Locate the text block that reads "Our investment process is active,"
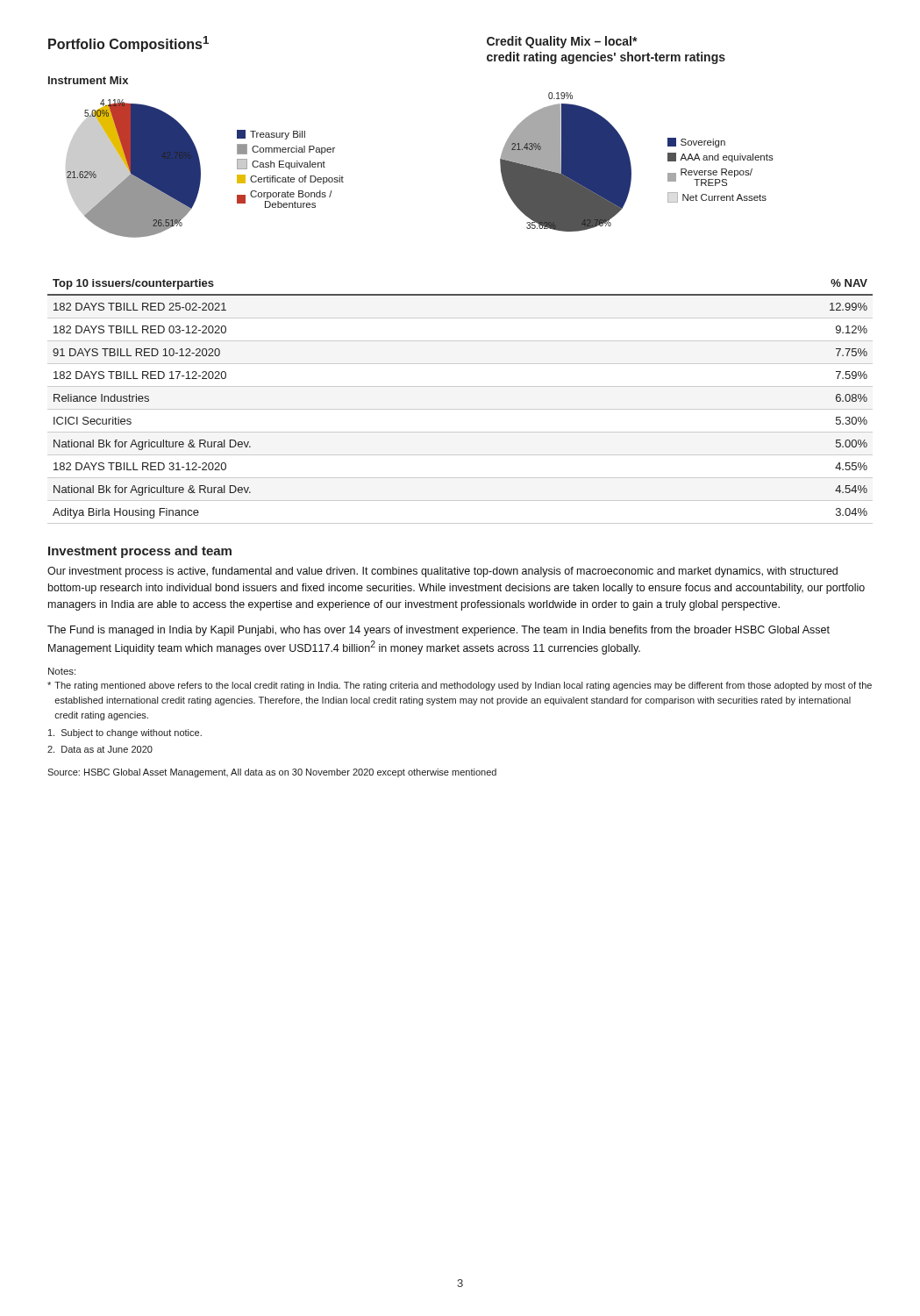920x1316 pixels. click(x=456, y=588)
